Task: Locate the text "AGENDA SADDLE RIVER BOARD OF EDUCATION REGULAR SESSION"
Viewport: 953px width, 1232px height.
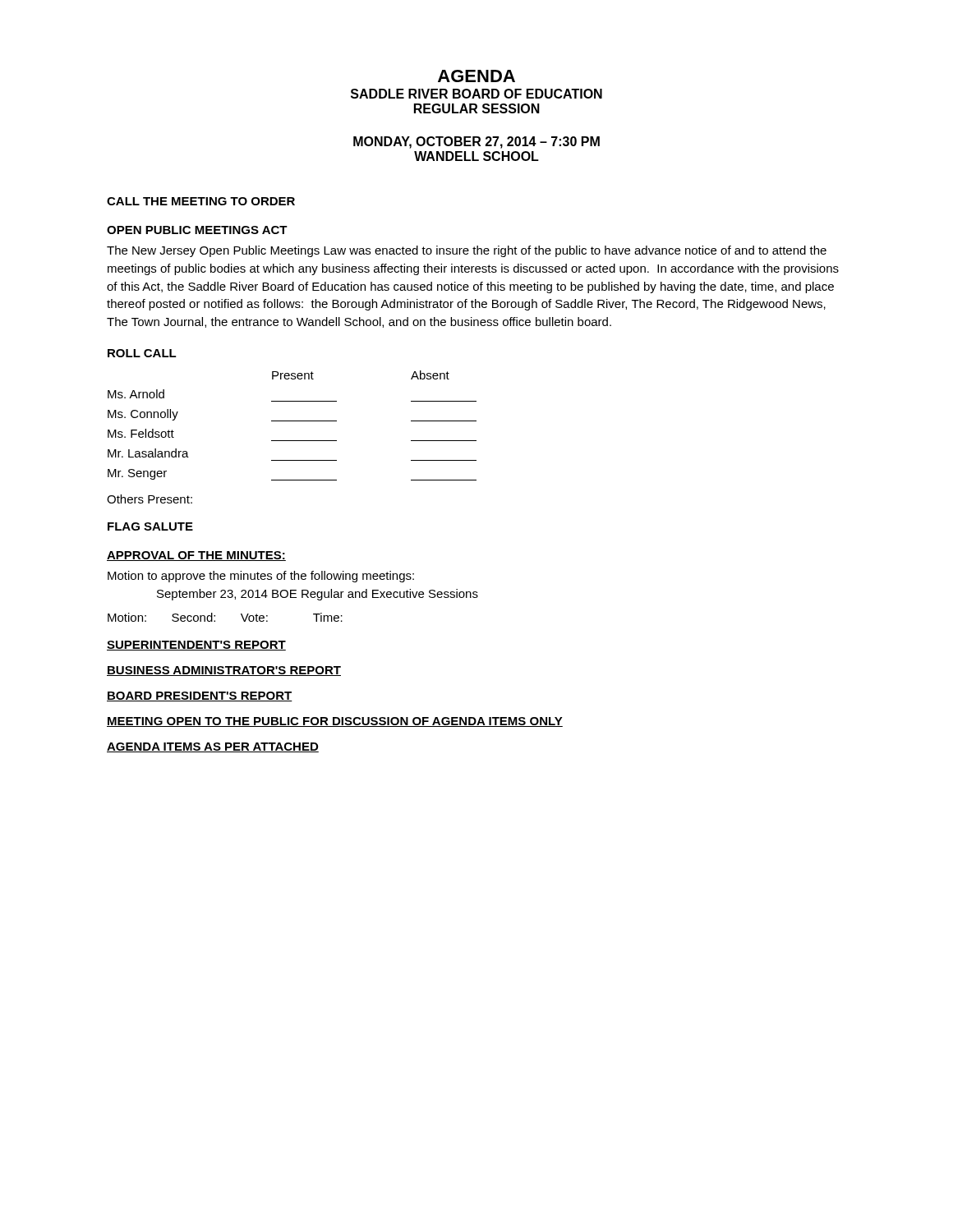Action: (476, 91)
